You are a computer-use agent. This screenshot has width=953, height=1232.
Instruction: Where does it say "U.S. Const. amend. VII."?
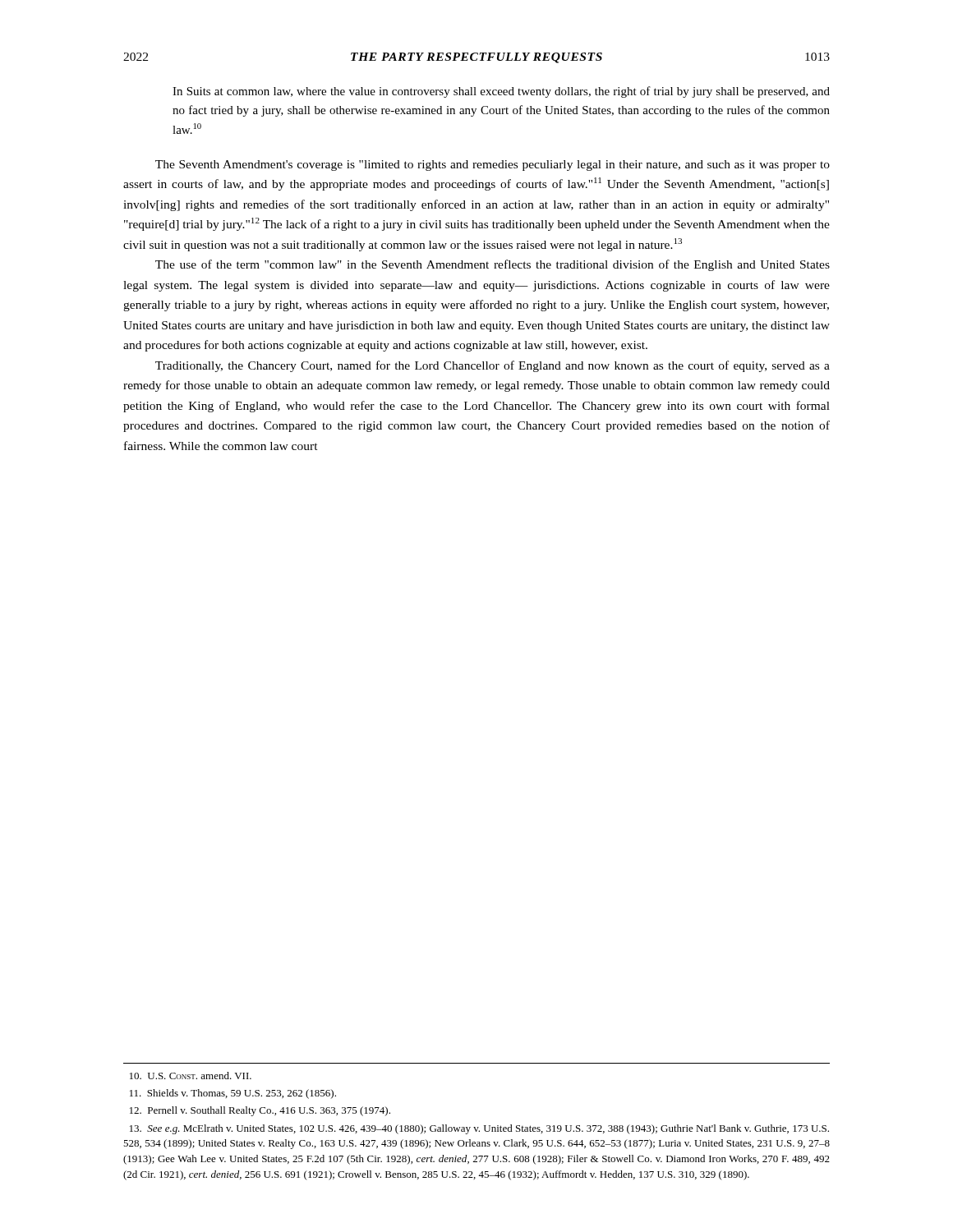pos(188,1076)
